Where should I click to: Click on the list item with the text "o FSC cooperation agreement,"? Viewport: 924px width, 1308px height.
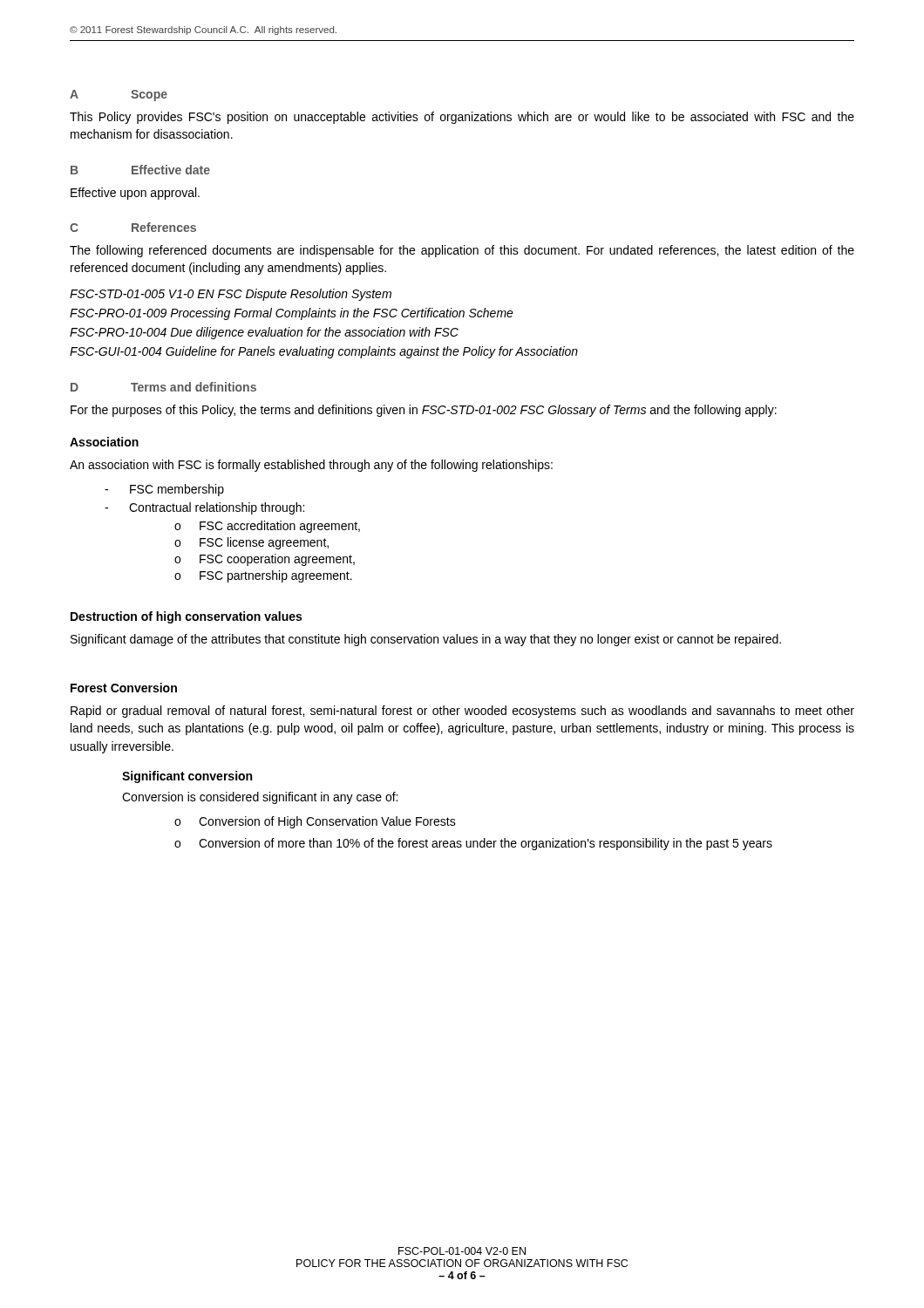pos(265,559)
